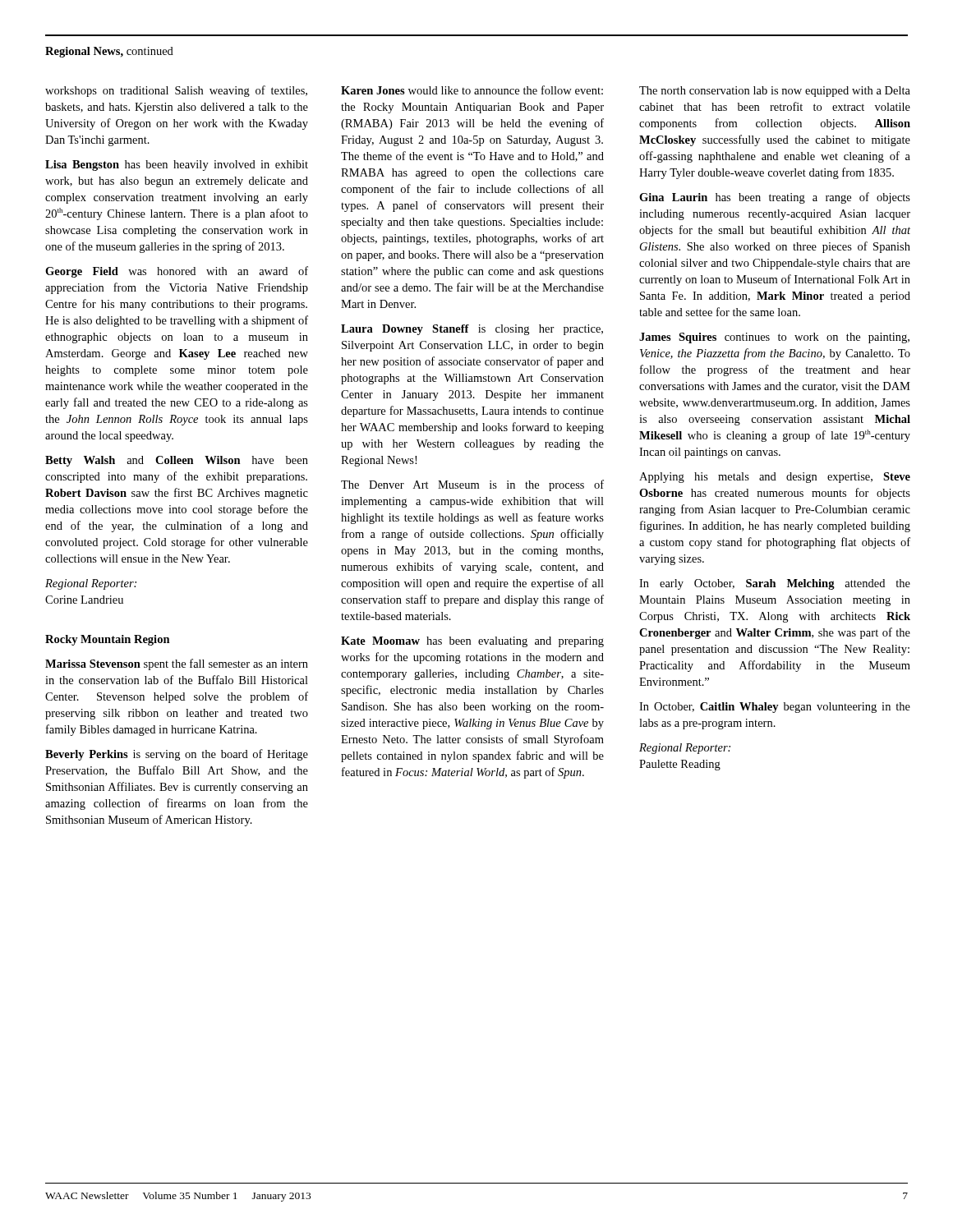Point to the text block starting "Laura Downey Staneff is closing her practice,"
The image size is (953, 1232).
(472, 394)
